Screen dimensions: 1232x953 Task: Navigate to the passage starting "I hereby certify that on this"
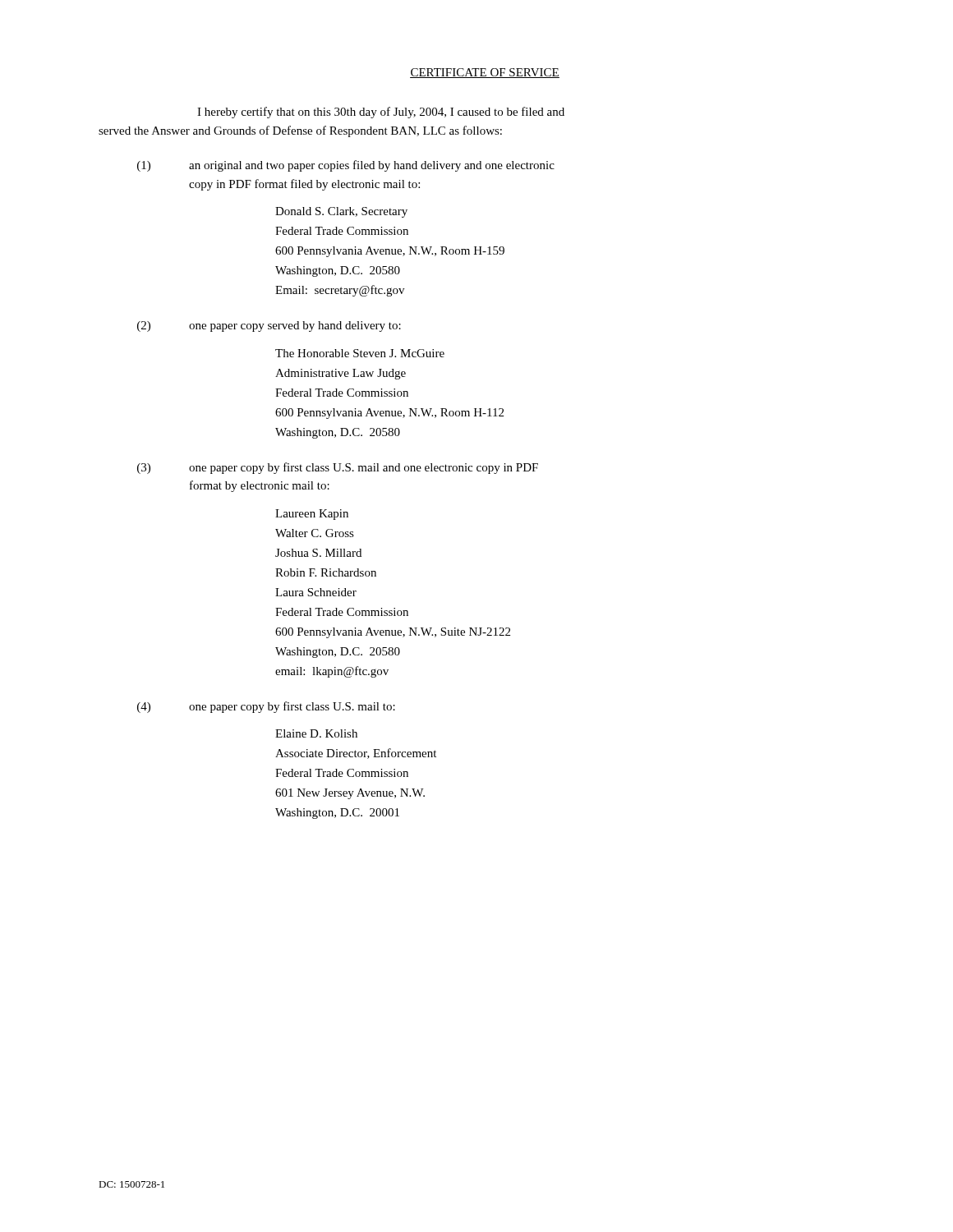[x=485, y=121]
